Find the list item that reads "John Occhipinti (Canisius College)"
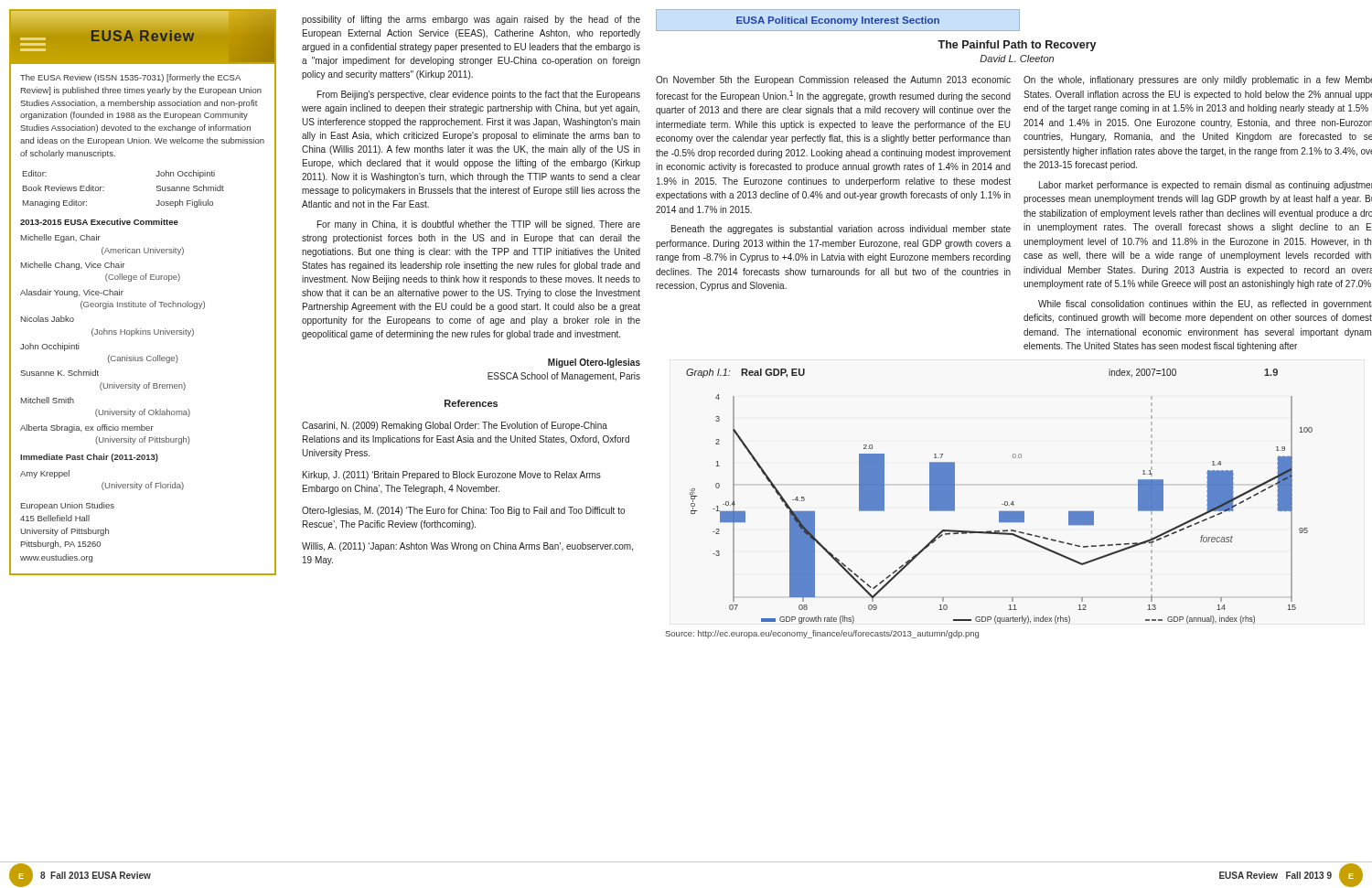The height and width of the screenshot is (888, 1372). (143, 353)
